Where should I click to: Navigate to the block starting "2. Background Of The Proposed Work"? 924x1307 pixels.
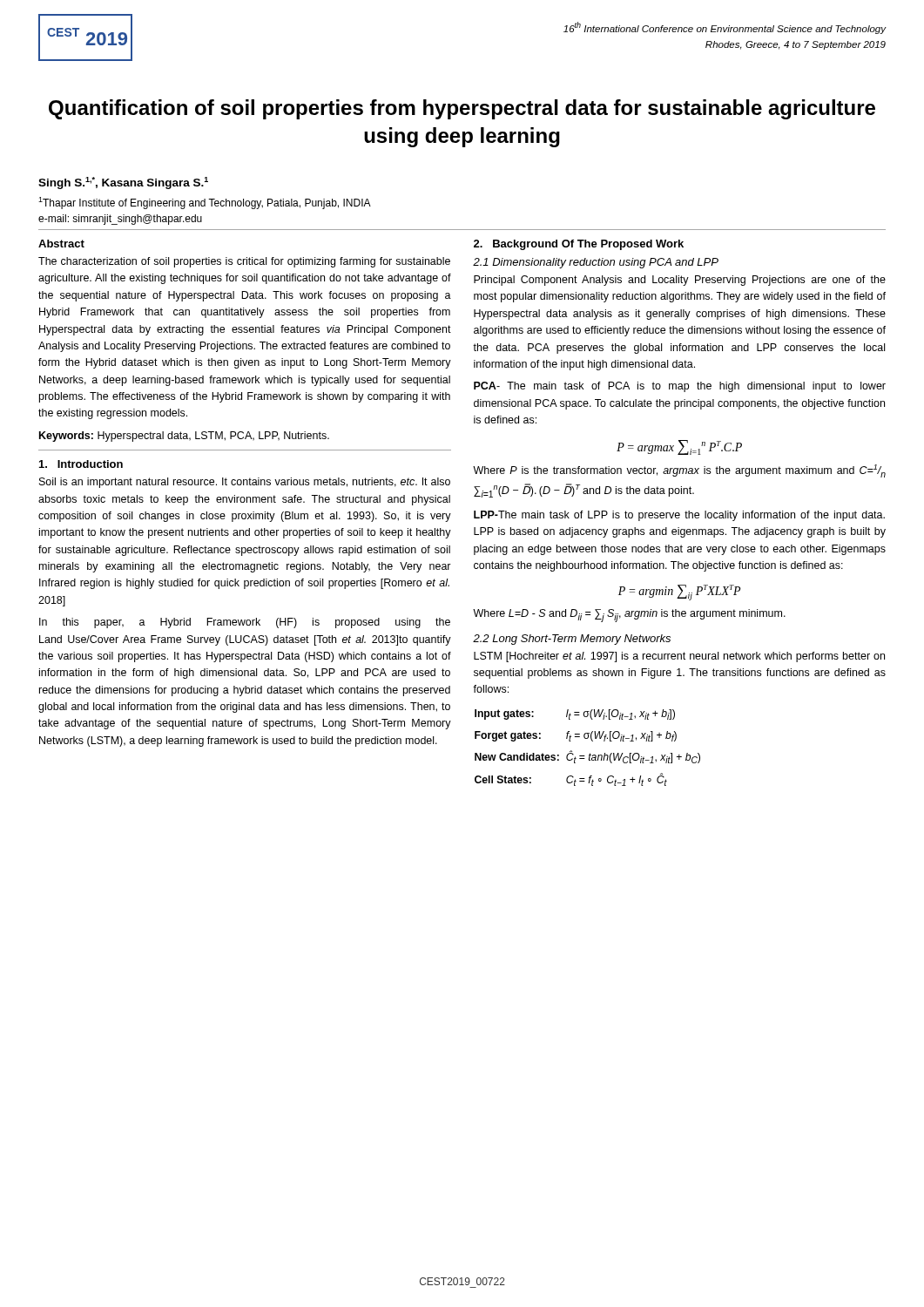(x=579, y=243)
